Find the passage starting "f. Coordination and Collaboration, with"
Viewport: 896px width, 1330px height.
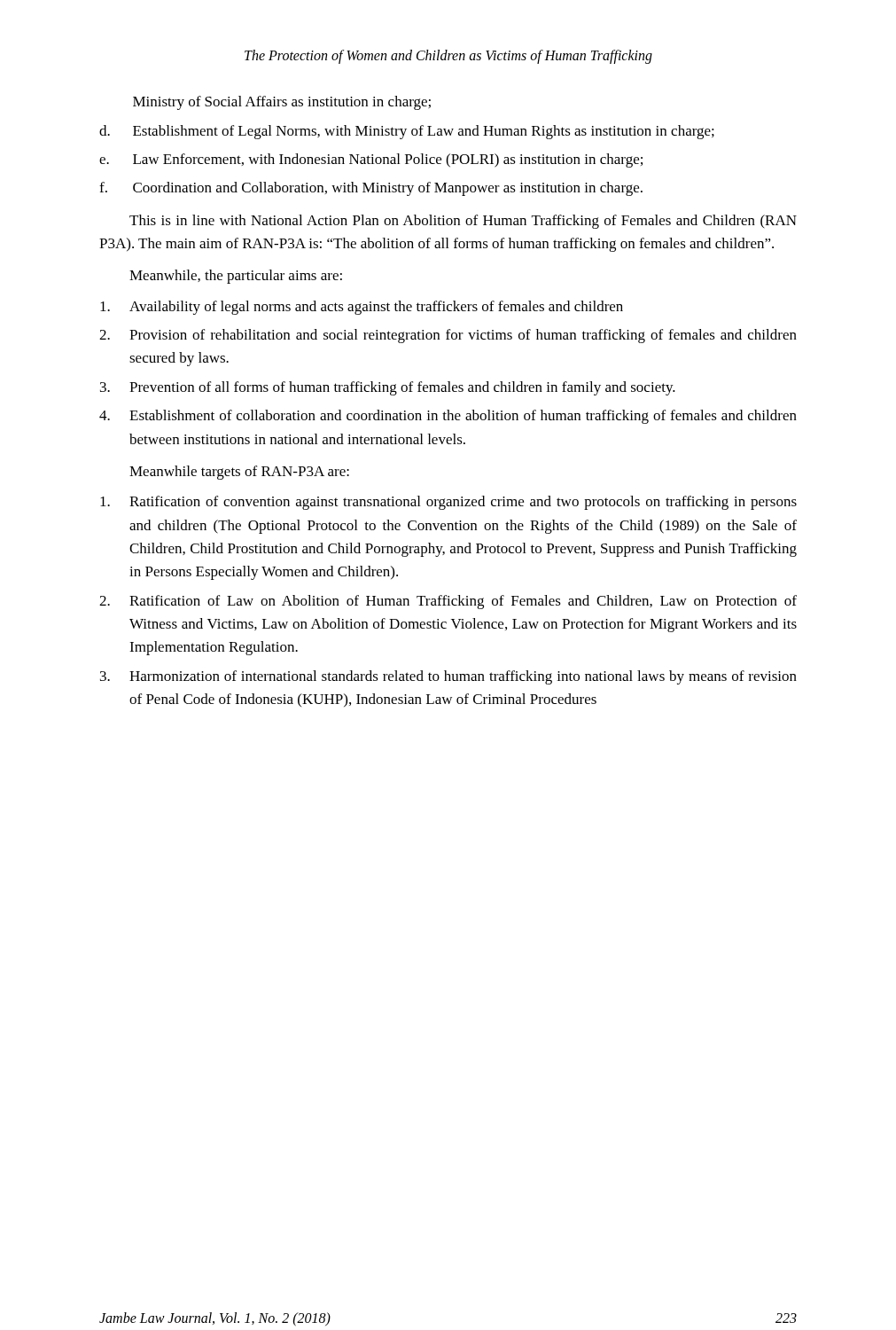(x=448, y=188)
